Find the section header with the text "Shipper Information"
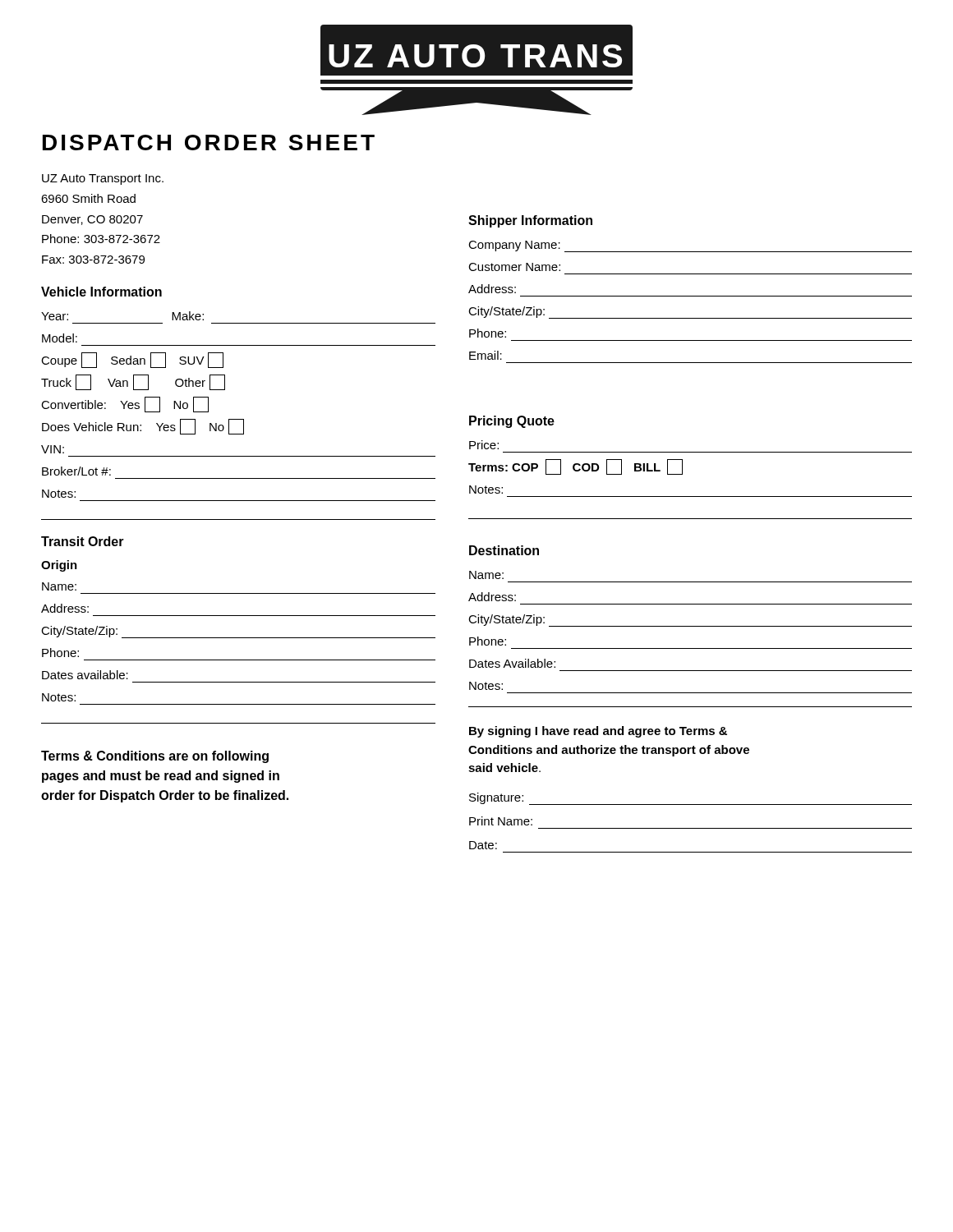Viewport: 953px width, 1232px height. [x=531, y=221]
